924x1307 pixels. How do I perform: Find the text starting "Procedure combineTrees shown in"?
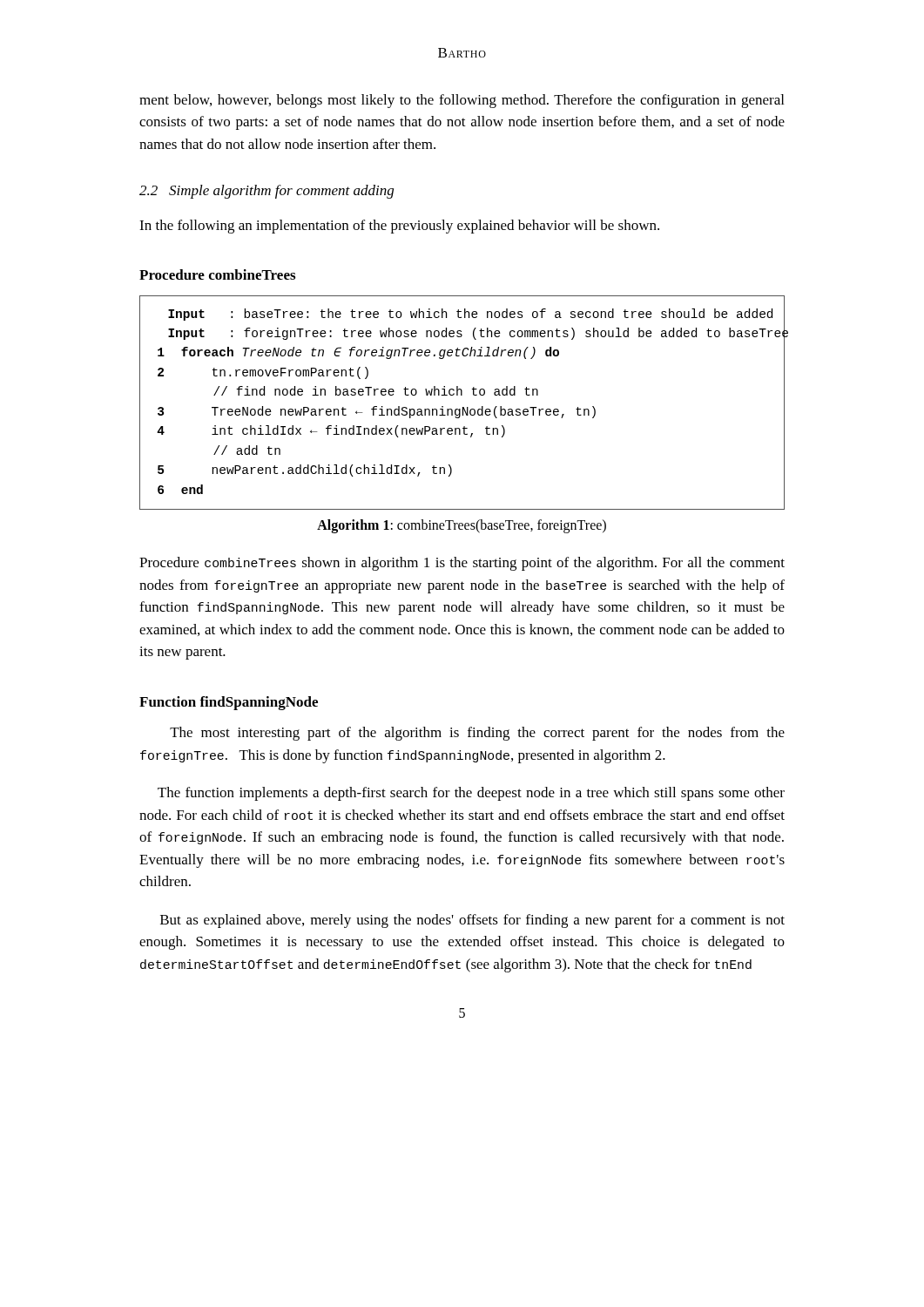462,607
